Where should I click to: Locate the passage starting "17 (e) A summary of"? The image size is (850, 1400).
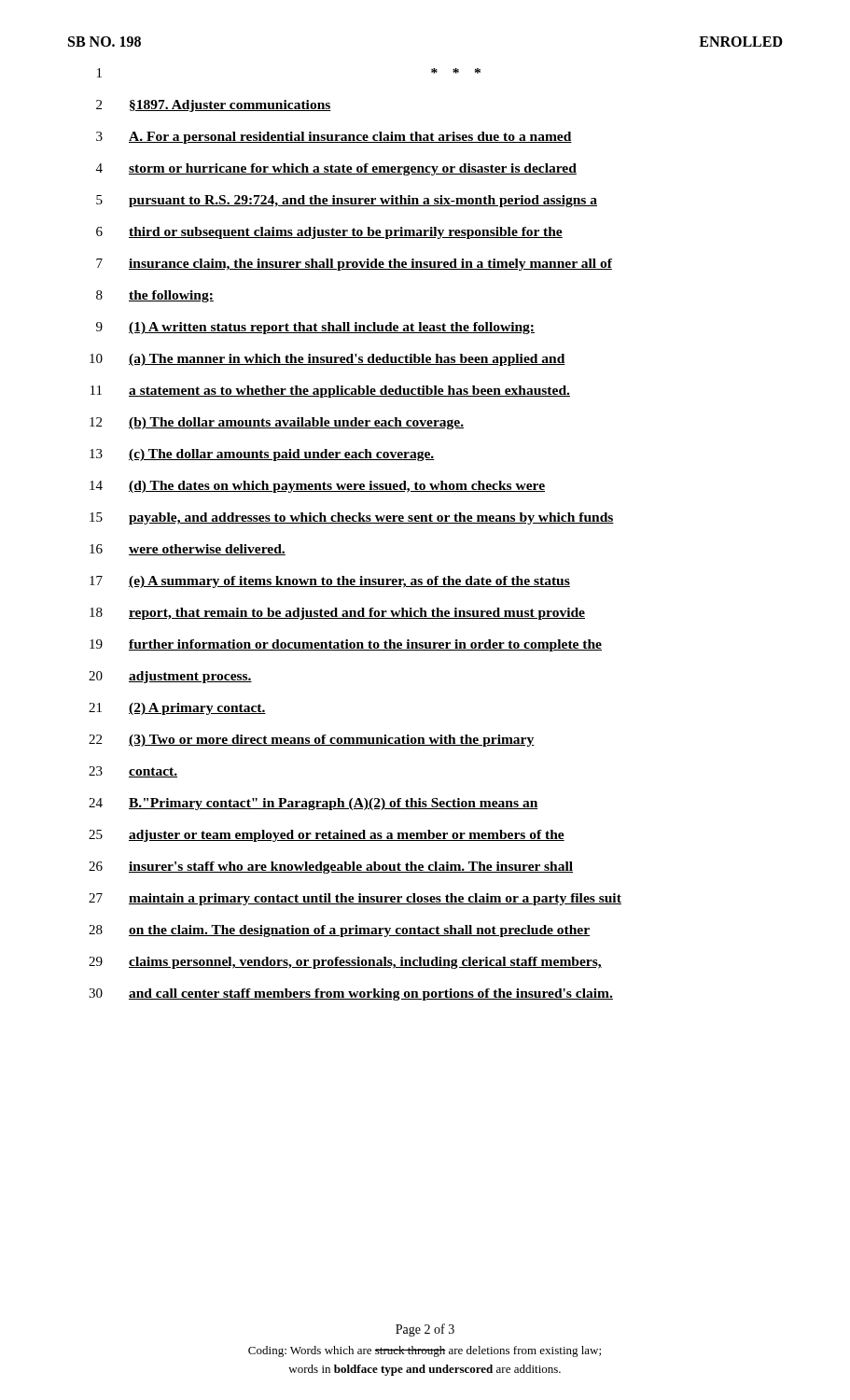coord(425,580)
